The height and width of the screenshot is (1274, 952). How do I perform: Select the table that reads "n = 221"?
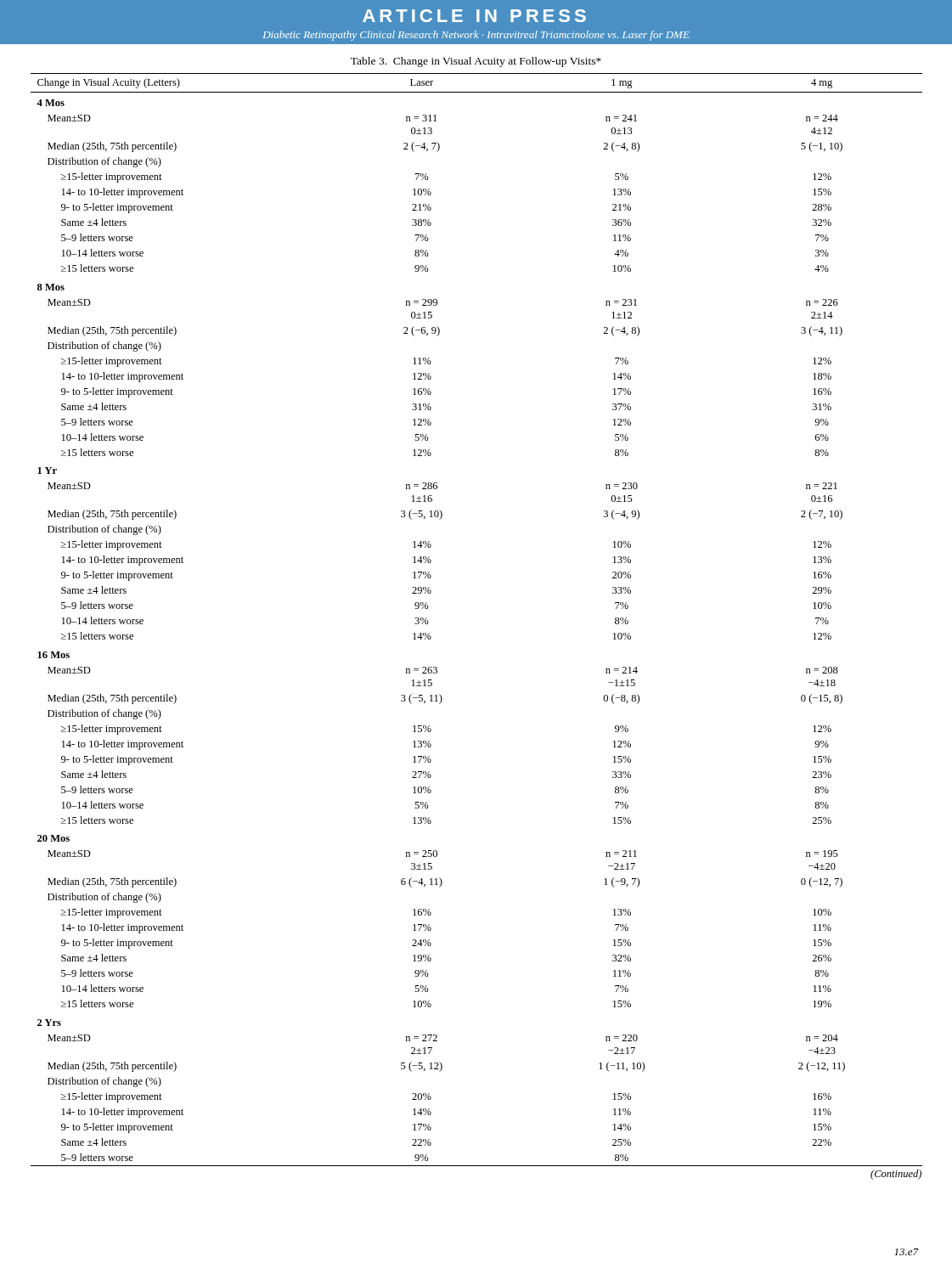coord(476,627)
